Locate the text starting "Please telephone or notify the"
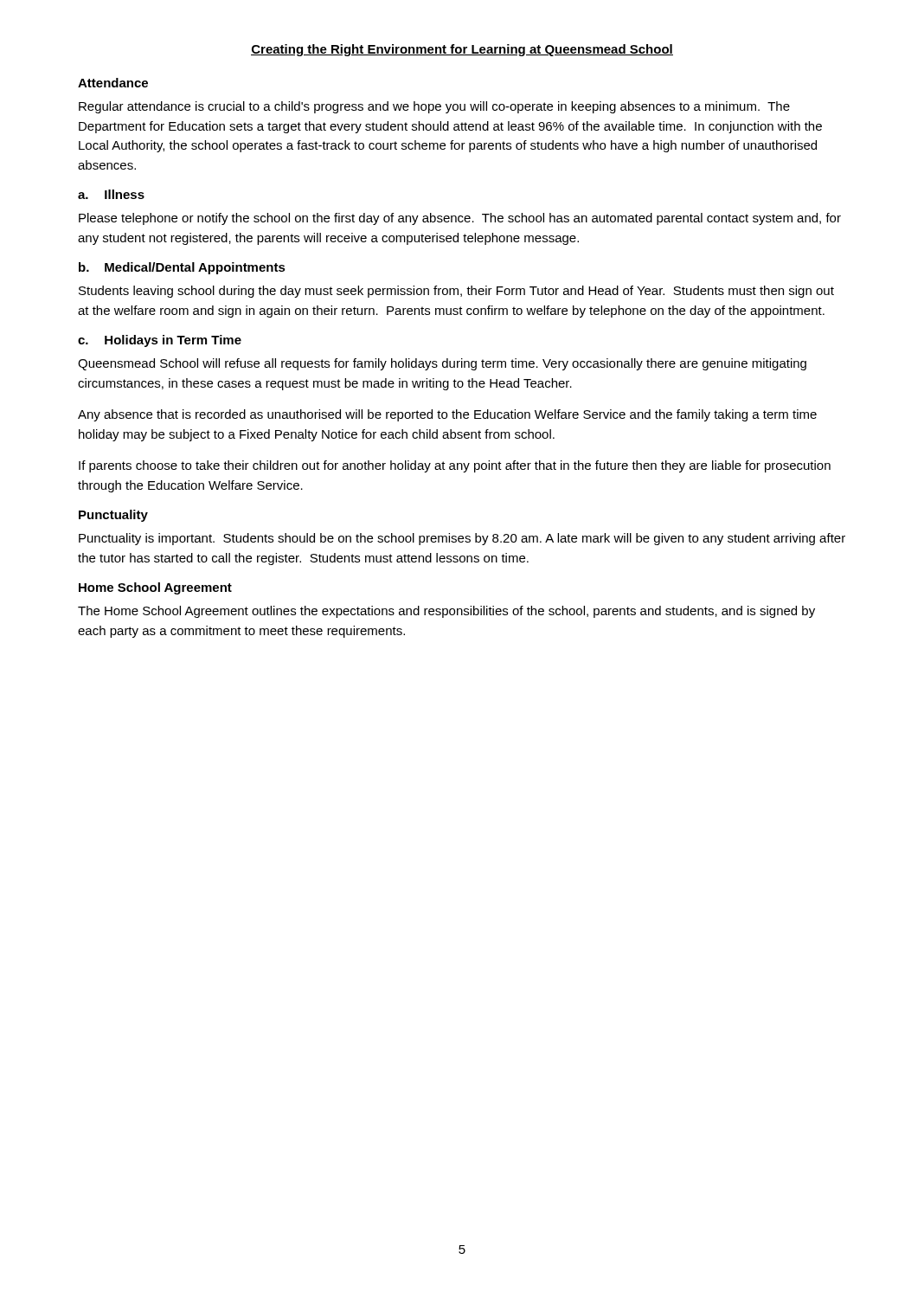 point(459,227)
